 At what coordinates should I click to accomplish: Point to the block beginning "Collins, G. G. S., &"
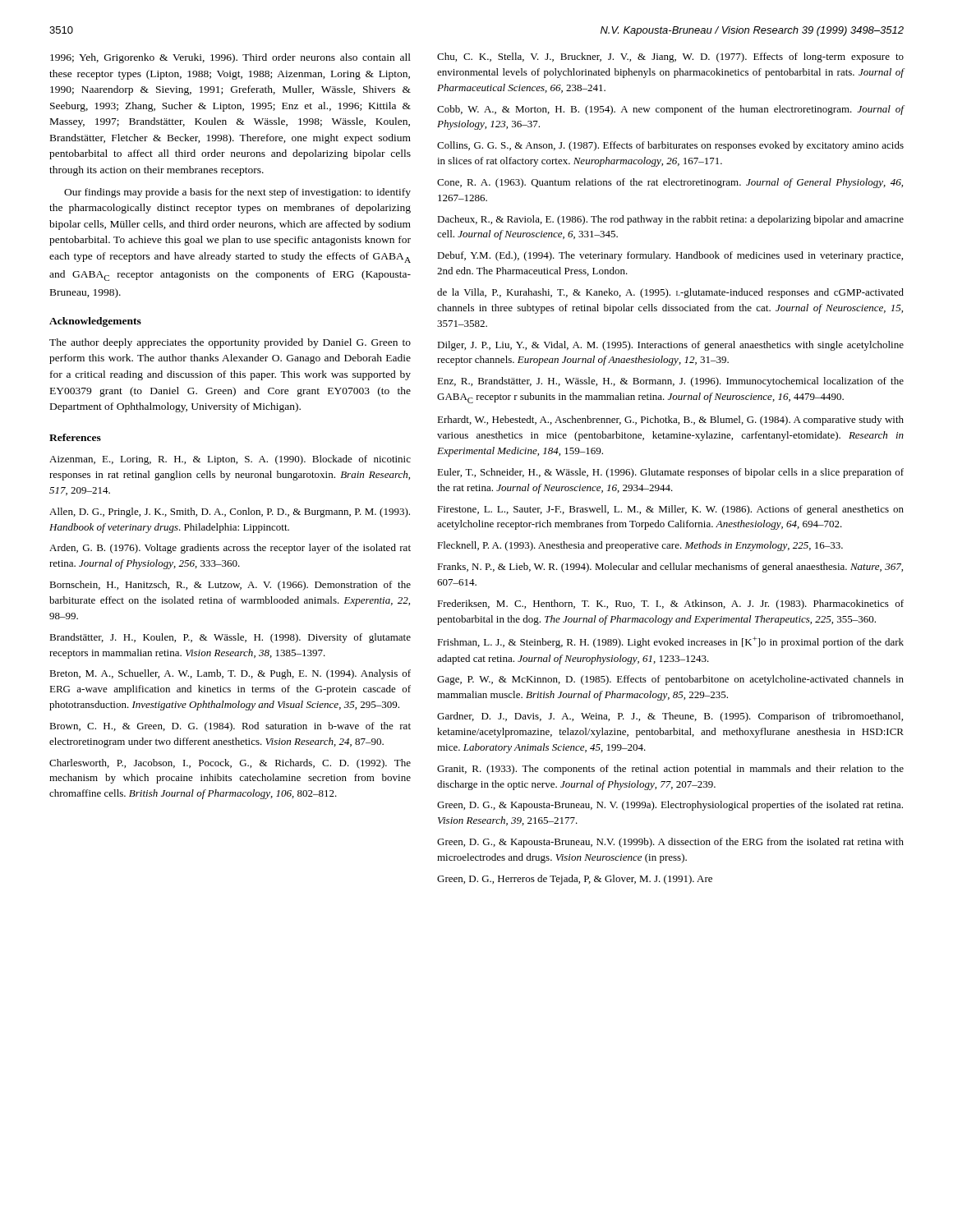(670, 154)
